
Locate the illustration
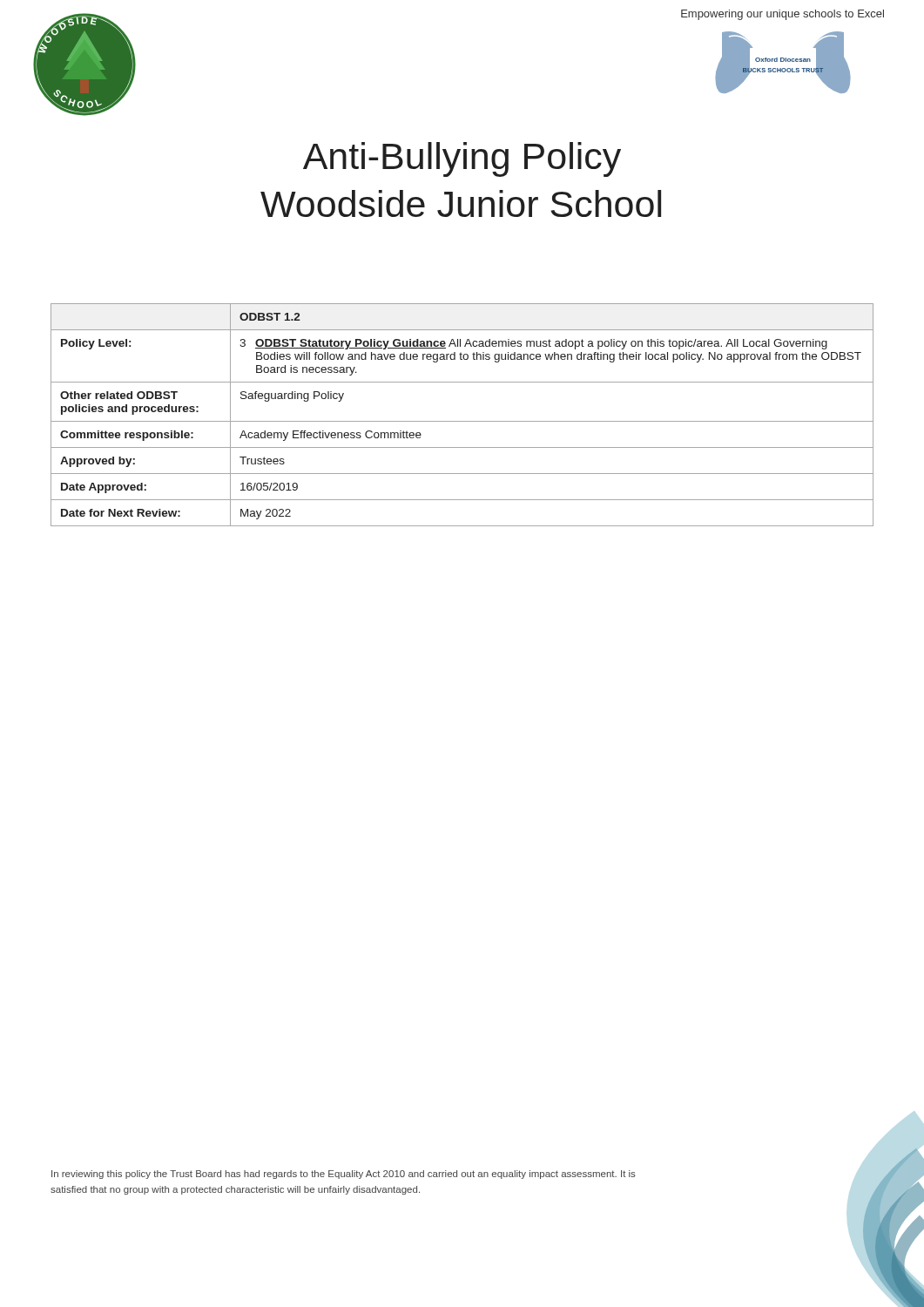pos(798,1181)
